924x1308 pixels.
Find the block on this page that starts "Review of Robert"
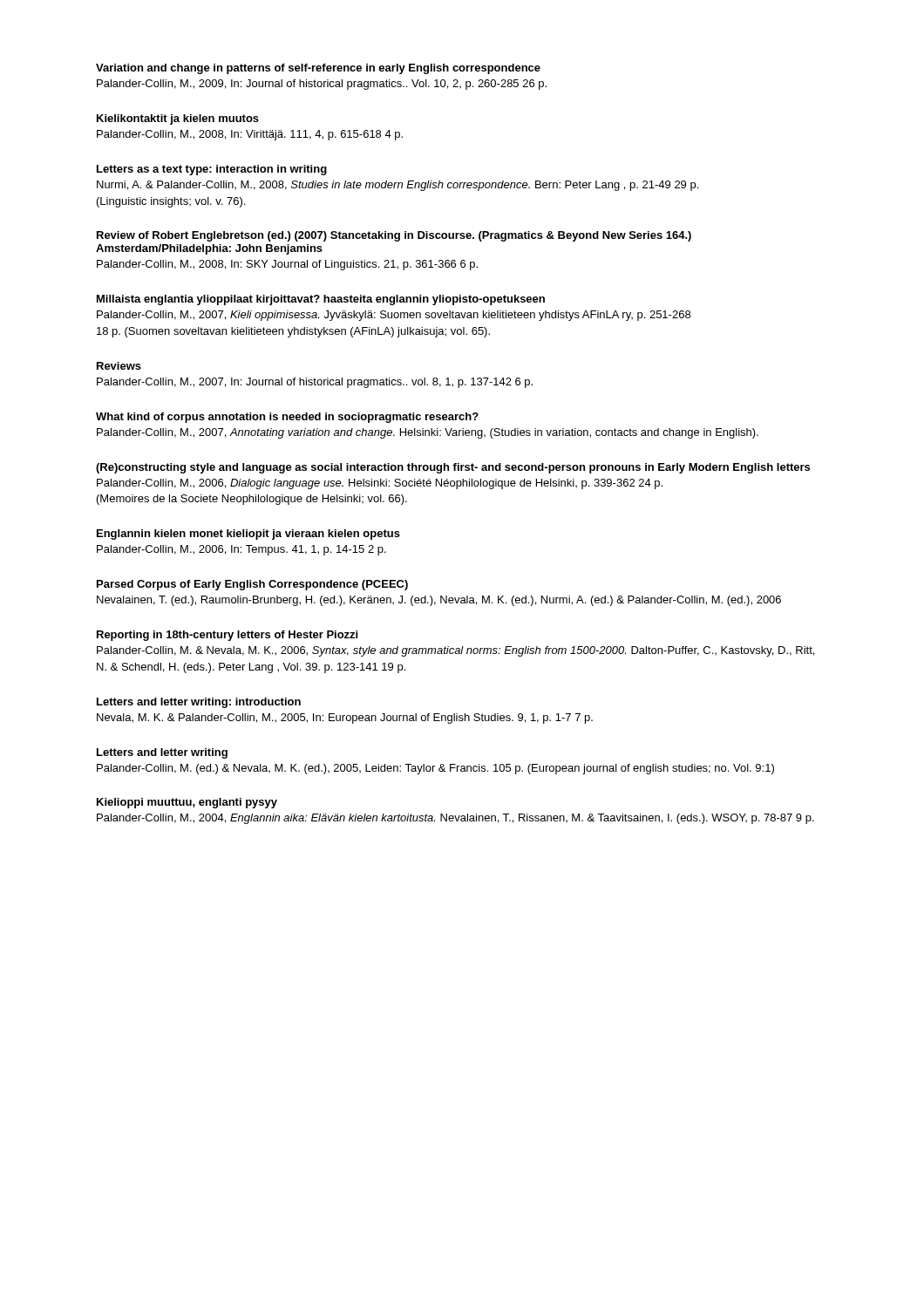tap(462, 251)
